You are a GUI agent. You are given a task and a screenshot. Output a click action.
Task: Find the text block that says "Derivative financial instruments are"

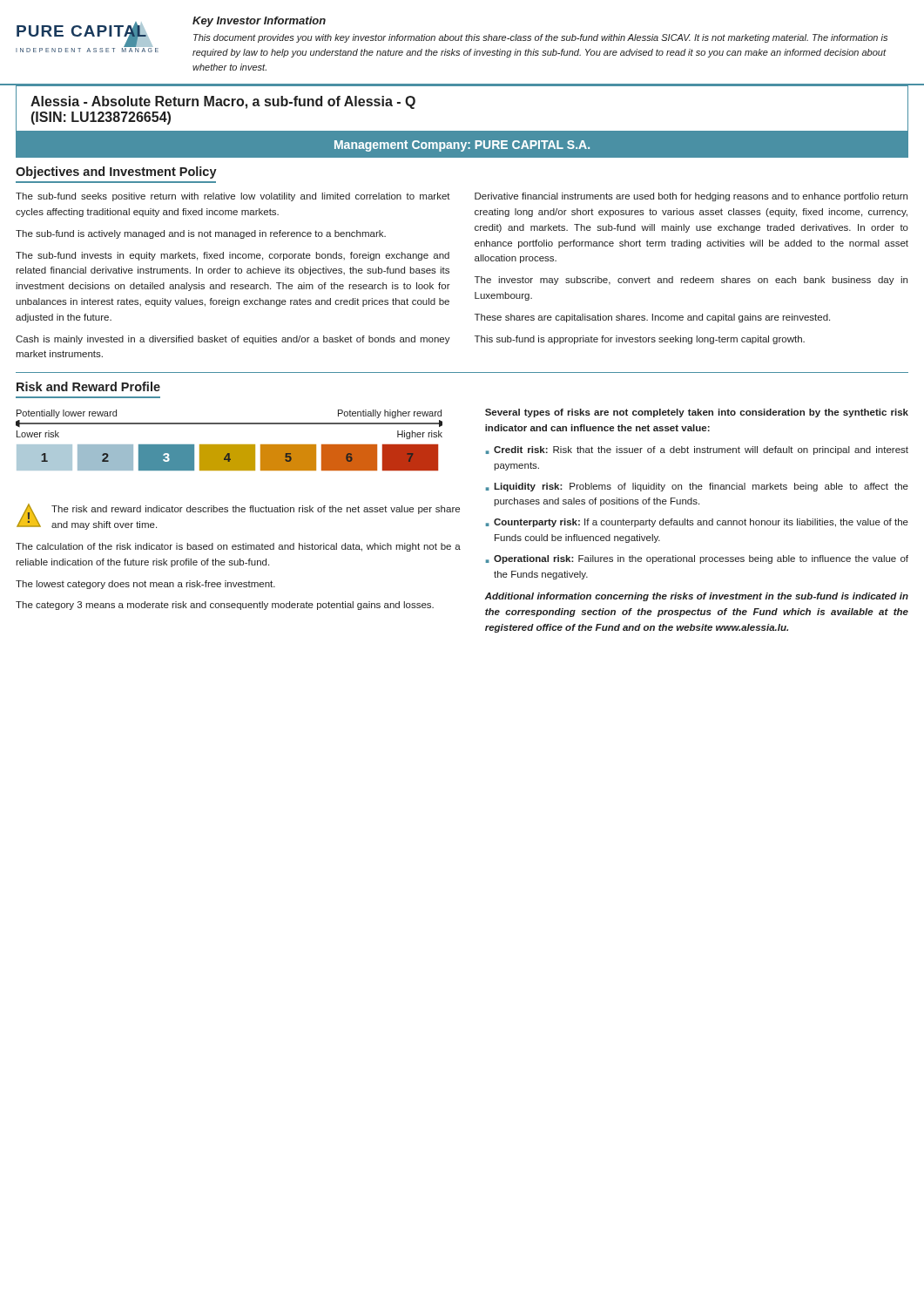point(691,227)
